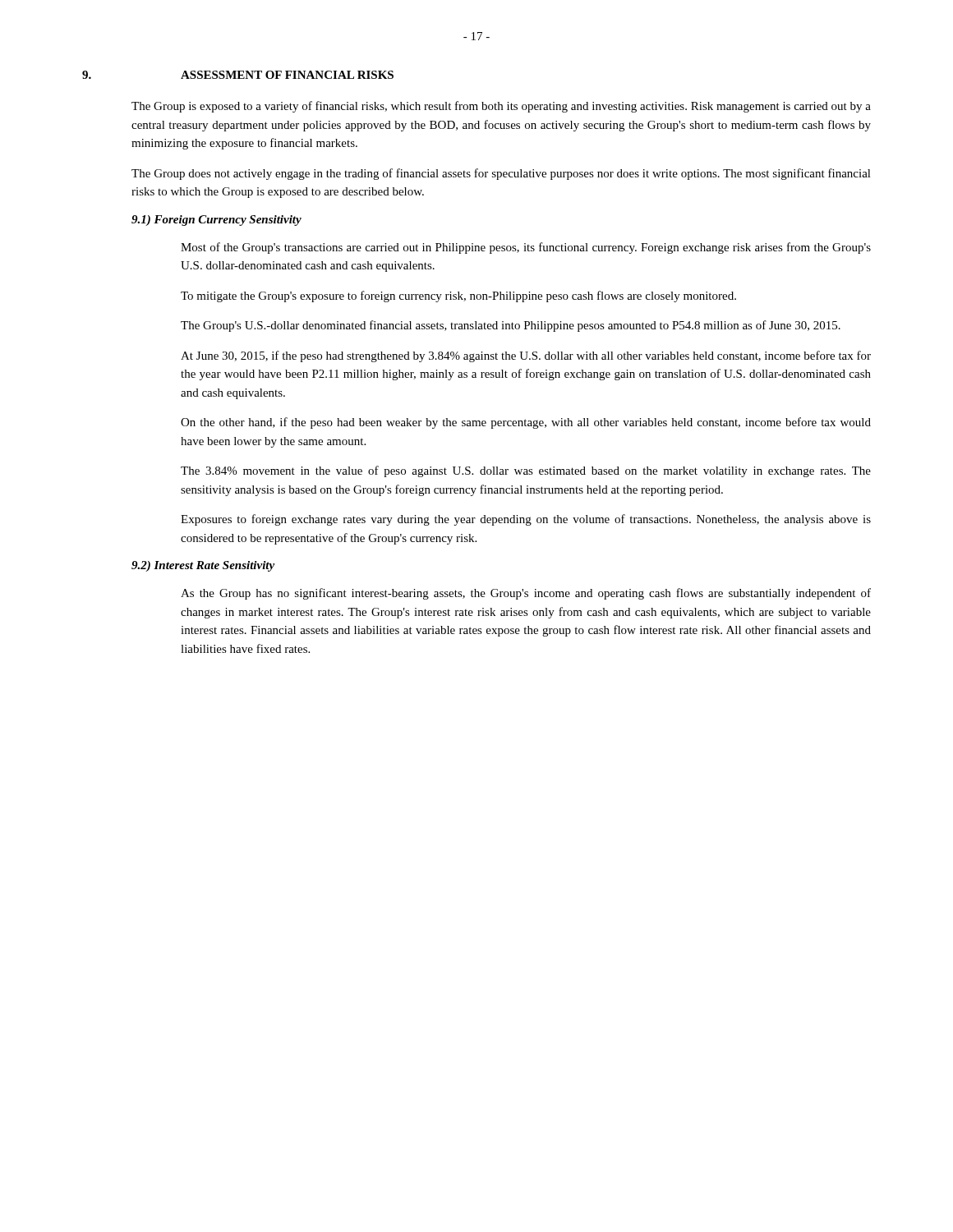Find the block on this page that starts "As the Group has no significant interest-bearing assets,"

[526, 621]
